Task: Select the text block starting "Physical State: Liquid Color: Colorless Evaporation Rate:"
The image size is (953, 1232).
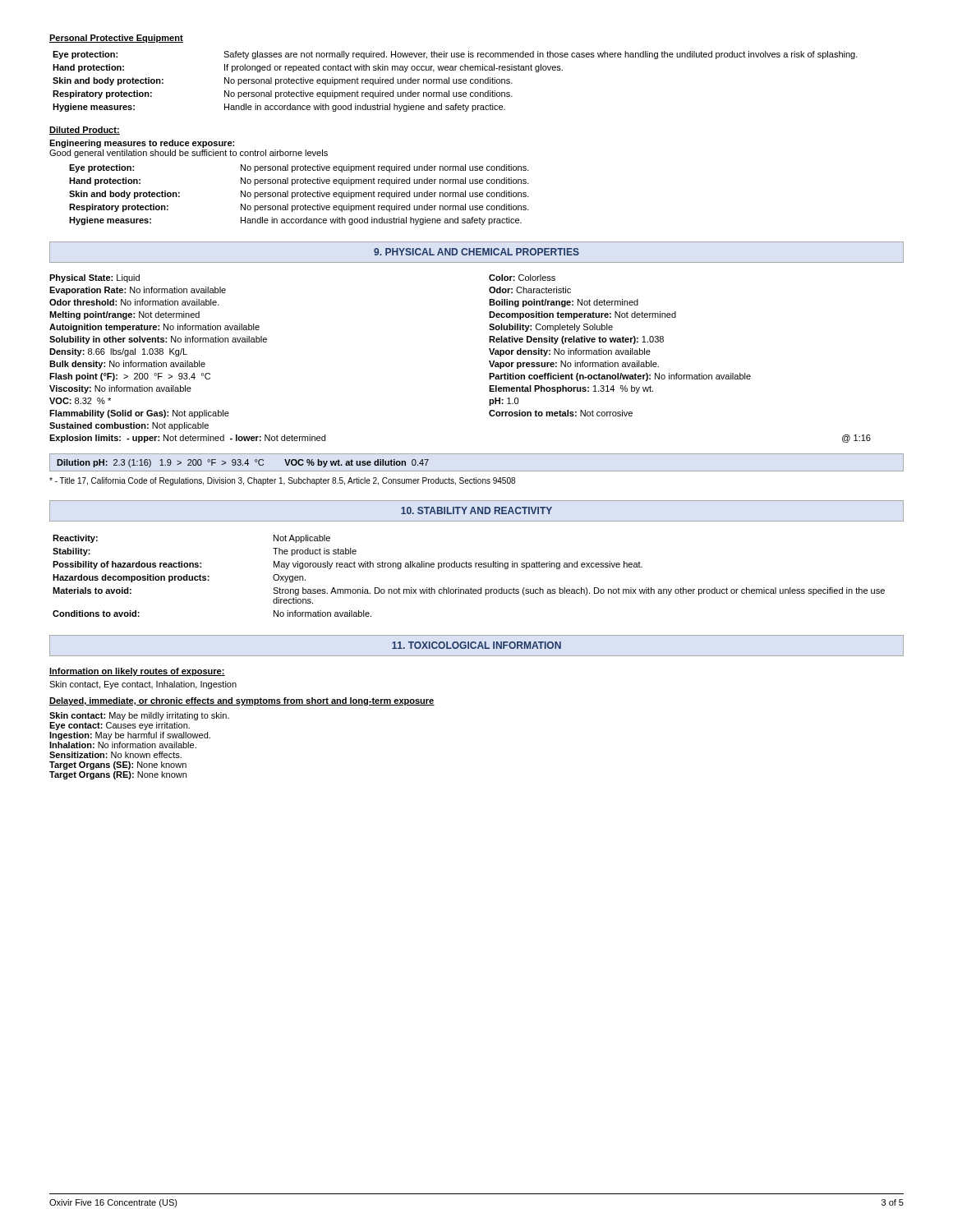Action: pyautogui.click(x=101, y=278)
